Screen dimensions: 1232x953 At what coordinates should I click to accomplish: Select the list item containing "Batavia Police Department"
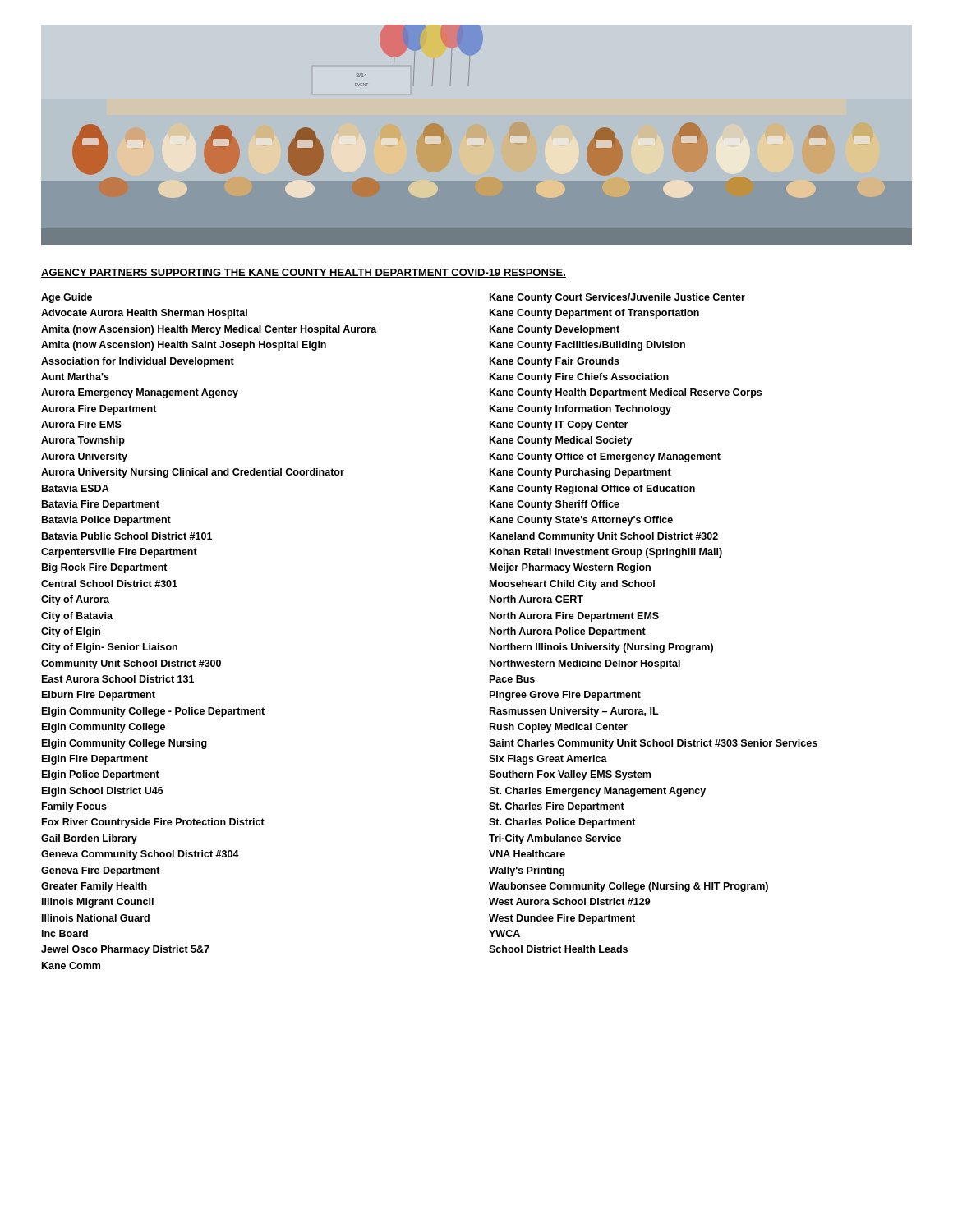[x=106, y=521]
